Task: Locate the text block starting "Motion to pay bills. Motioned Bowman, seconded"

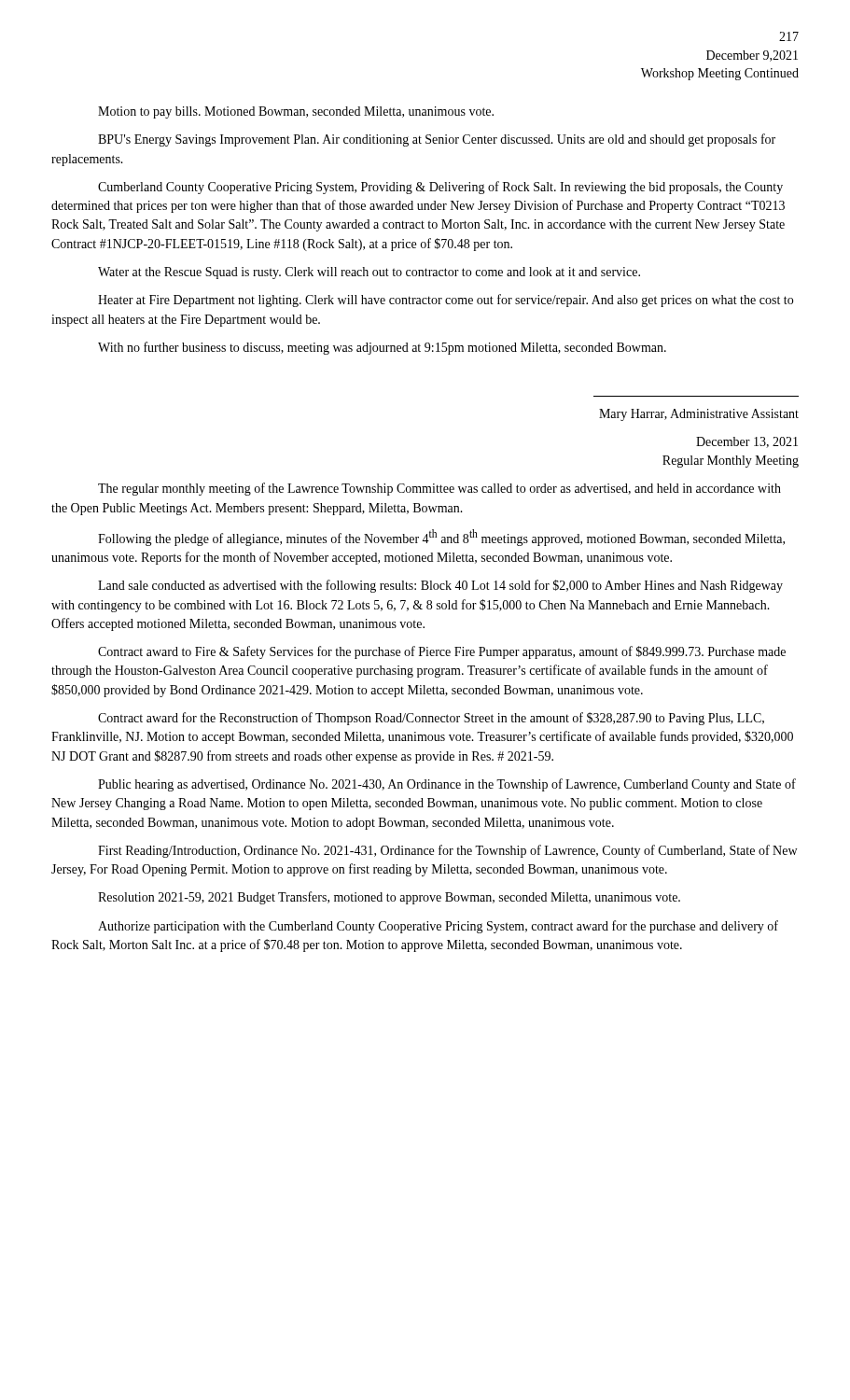Action: click(296, 112)
